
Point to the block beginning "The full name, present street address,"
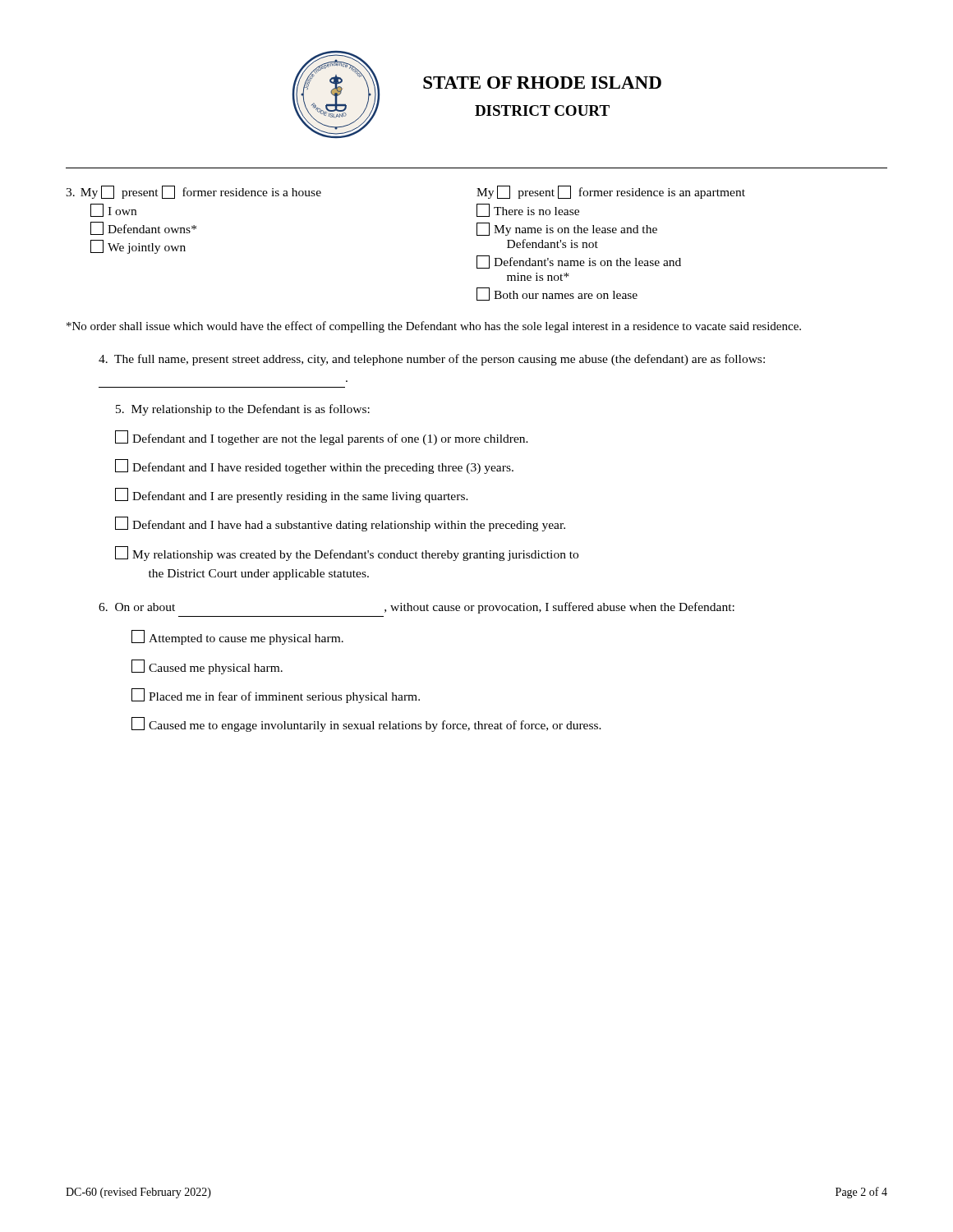coord(432,370)
